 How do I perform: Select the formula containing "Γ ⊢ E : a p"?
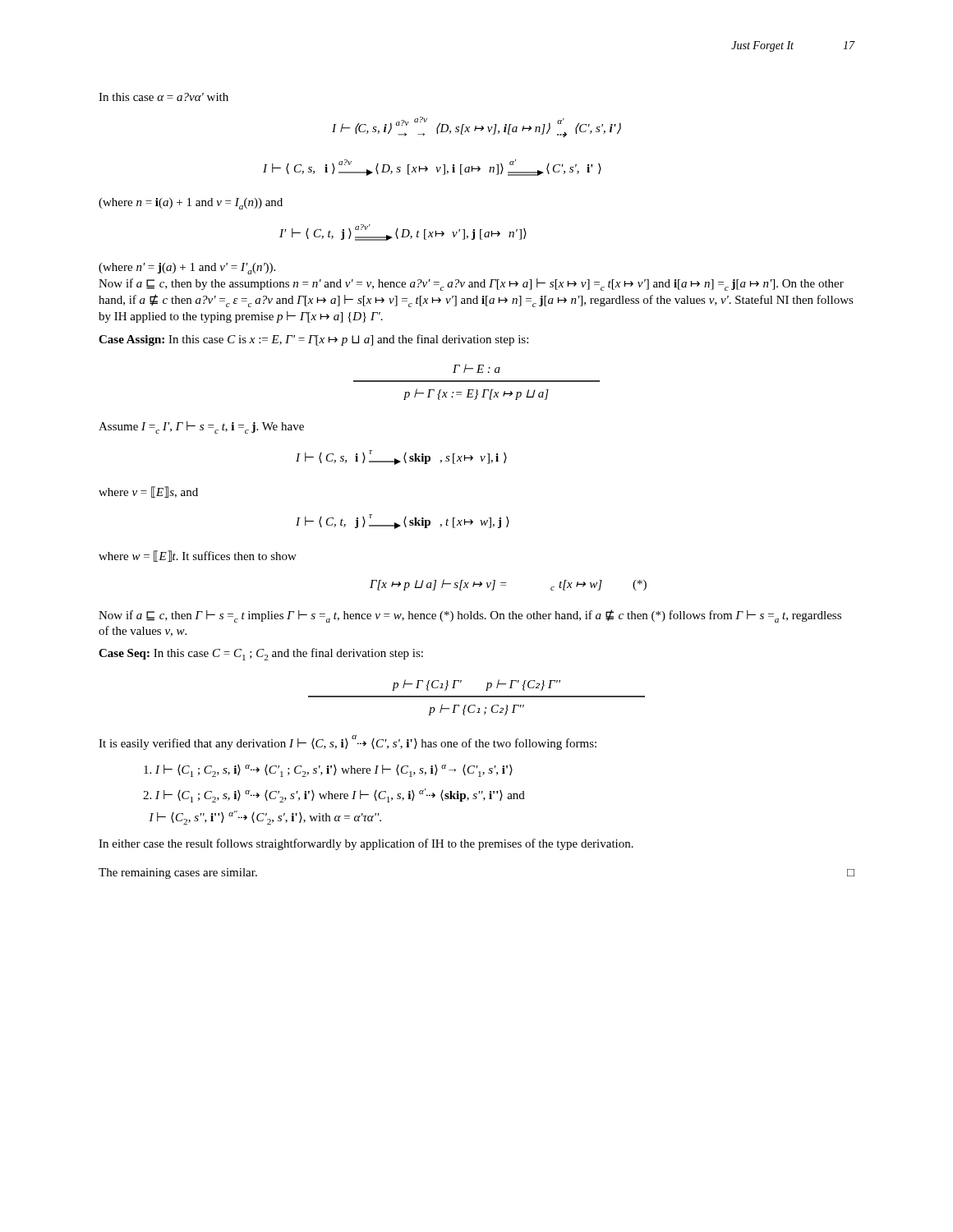(x=476, y=381)
